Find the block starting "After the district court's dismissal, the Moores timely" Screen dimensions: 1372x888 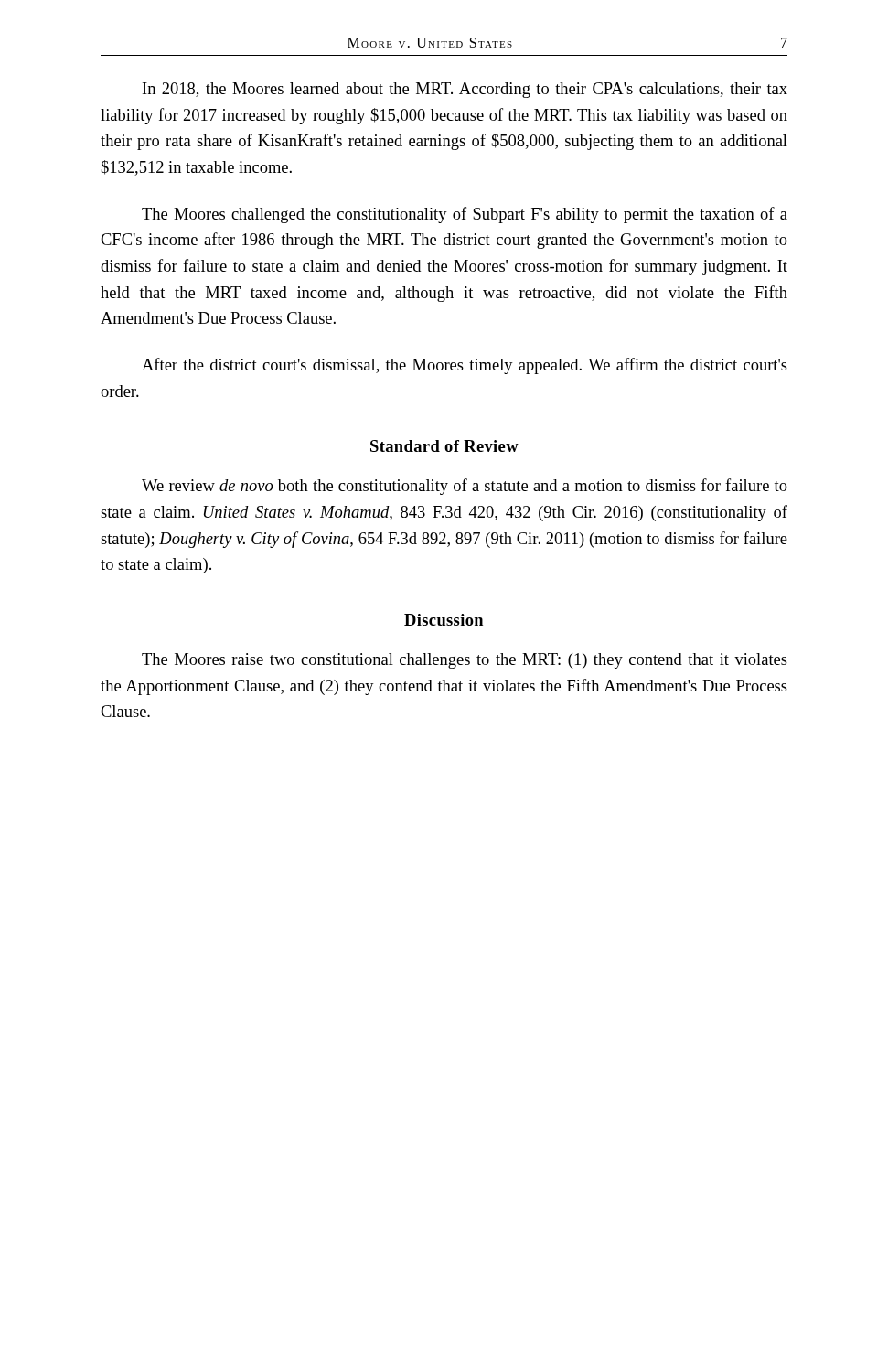(444, 378)
